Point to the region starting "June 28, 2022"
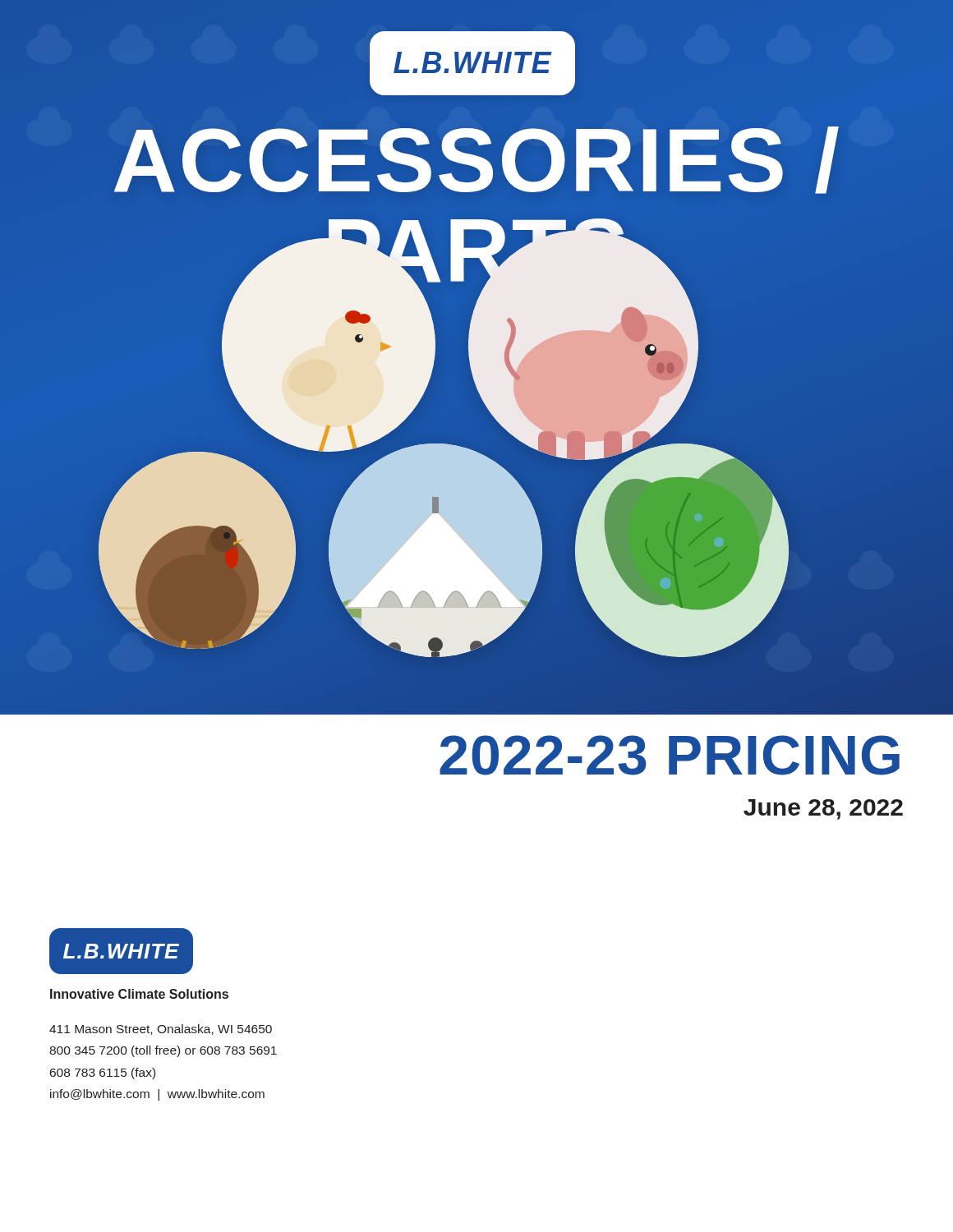The width and height of the screenshot is (953, 1232). point(824,807)
